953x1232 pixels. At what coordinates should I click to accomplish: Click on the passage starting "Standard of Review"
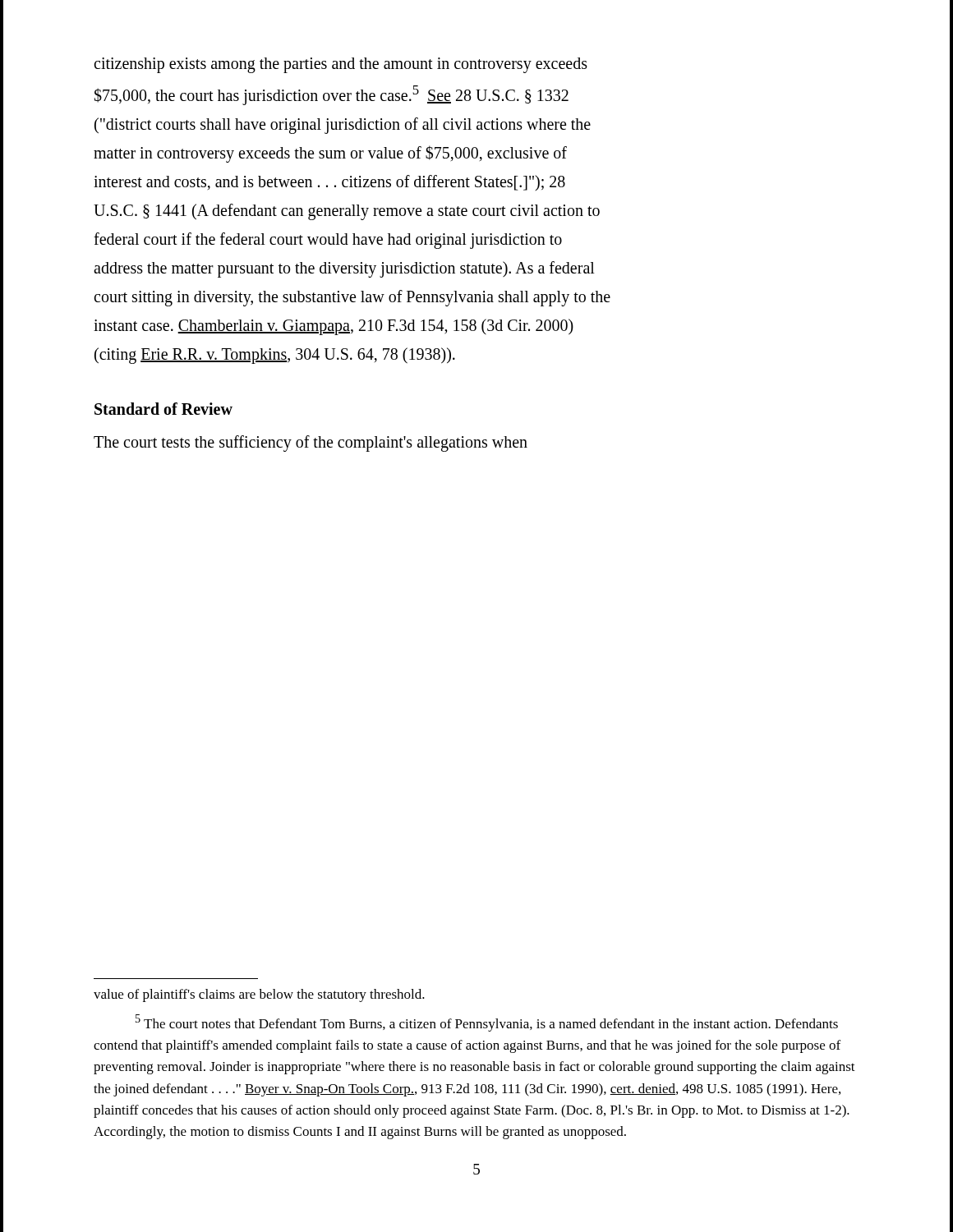click(x=163, y=409)
